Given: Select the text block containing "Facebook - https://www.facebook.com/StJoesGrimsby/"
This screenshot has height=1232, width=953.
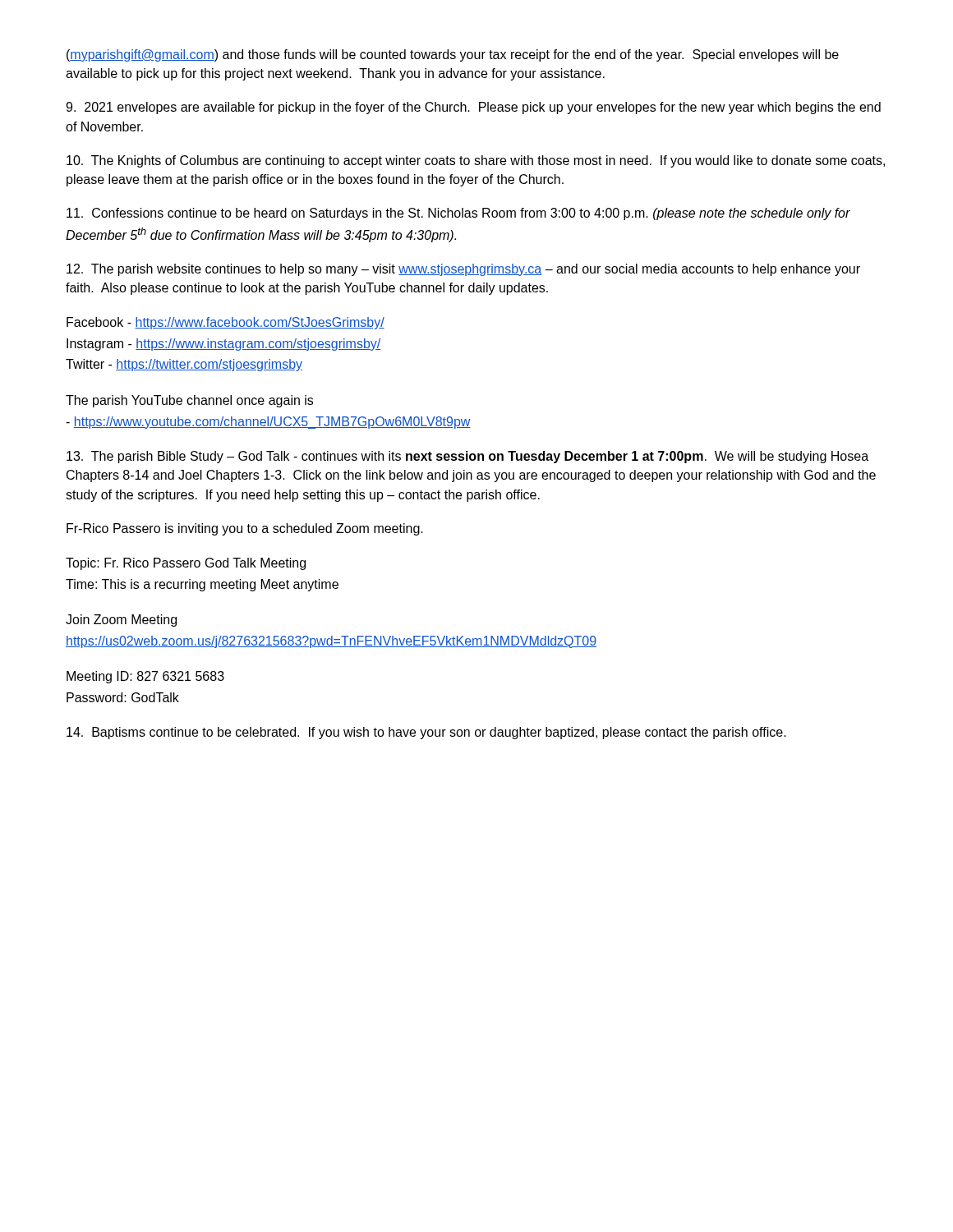Looking at the screenshot, I should pos(225,344).
